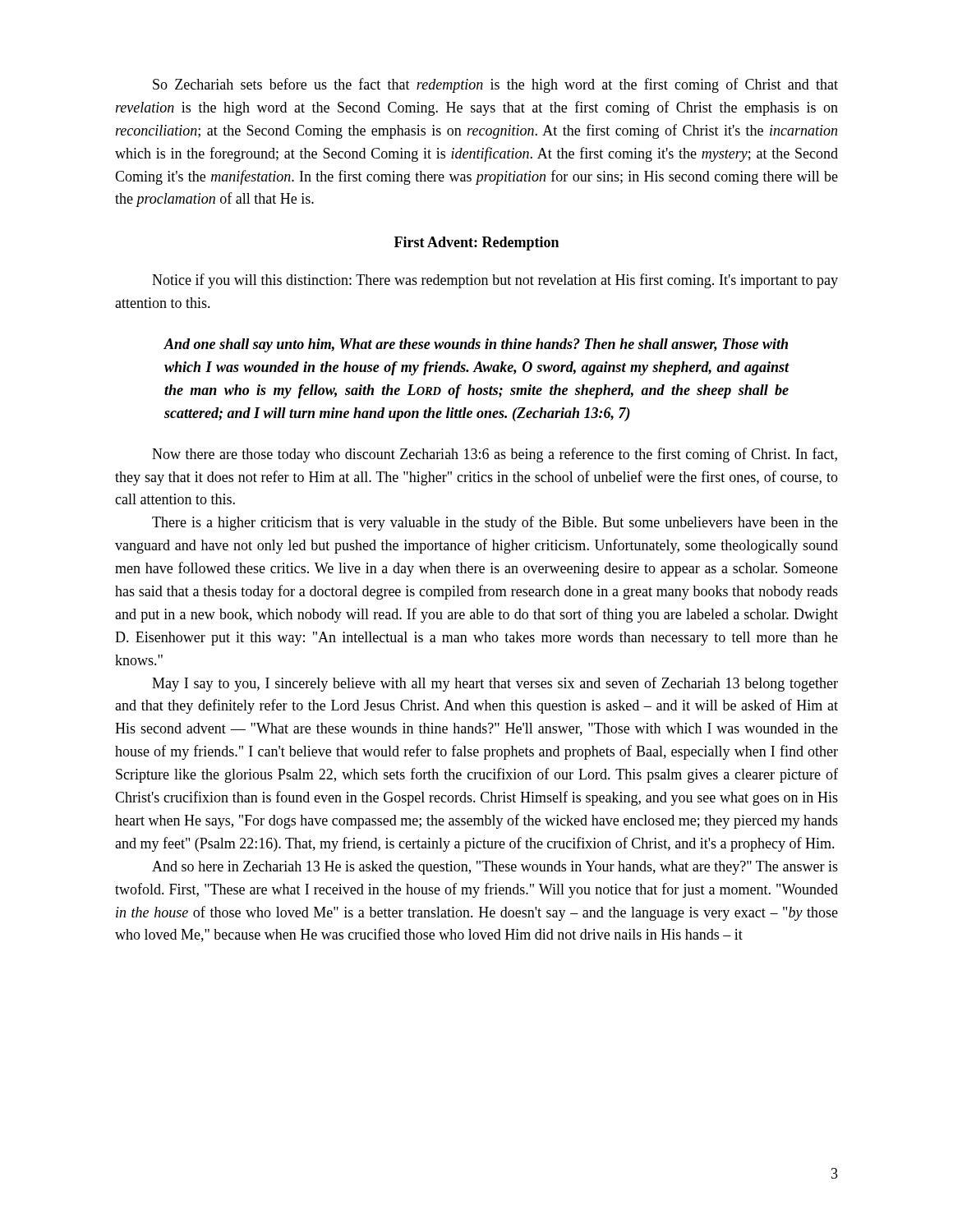Navigate to the region starting "Now there are those today who discount"
The image size is (953, 1232).
[x=476, y=695]
